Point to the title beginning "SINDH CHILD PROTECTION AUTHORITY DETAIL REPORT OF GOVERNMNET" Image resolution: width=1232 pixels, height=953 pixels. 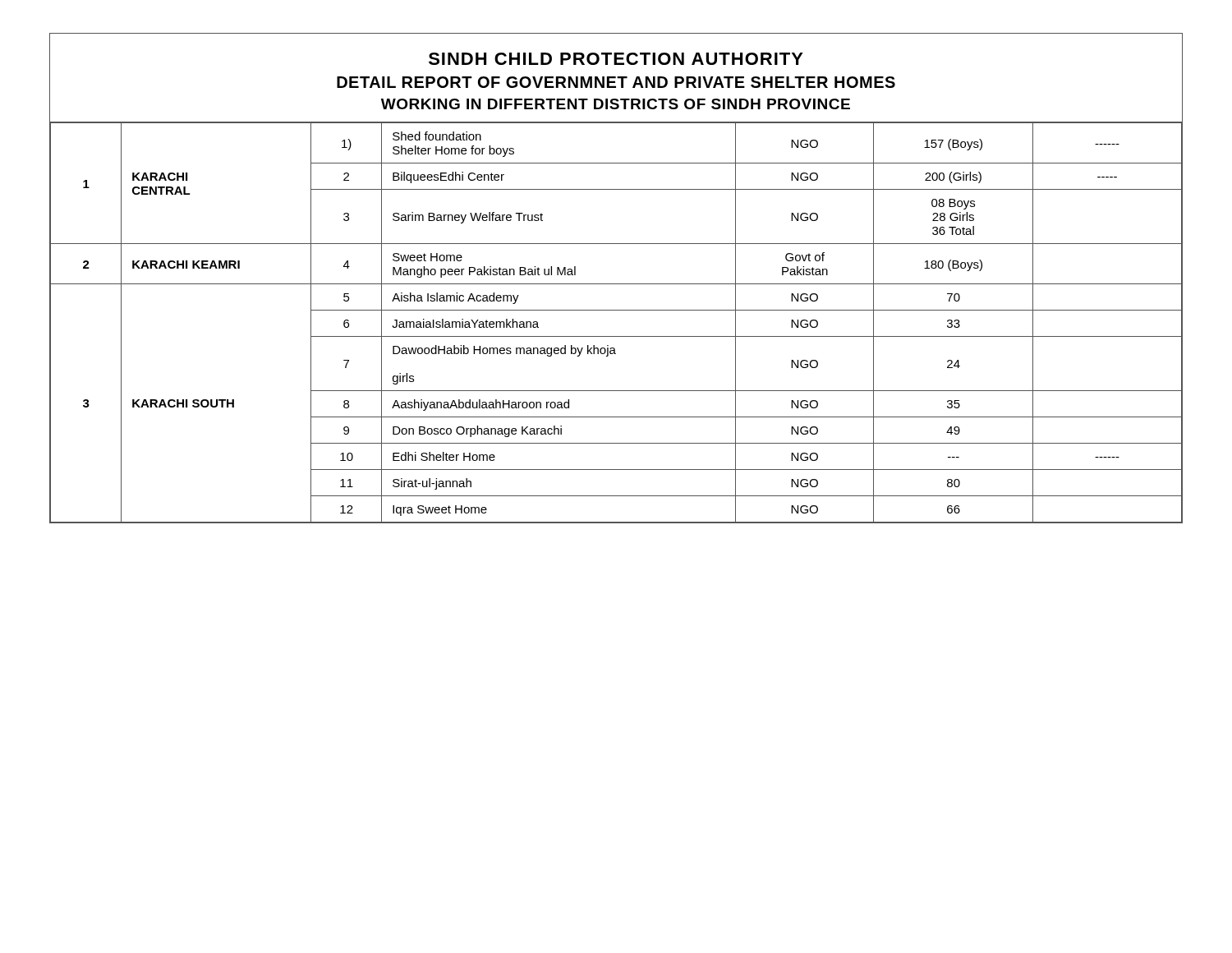[x=616, y=81]
